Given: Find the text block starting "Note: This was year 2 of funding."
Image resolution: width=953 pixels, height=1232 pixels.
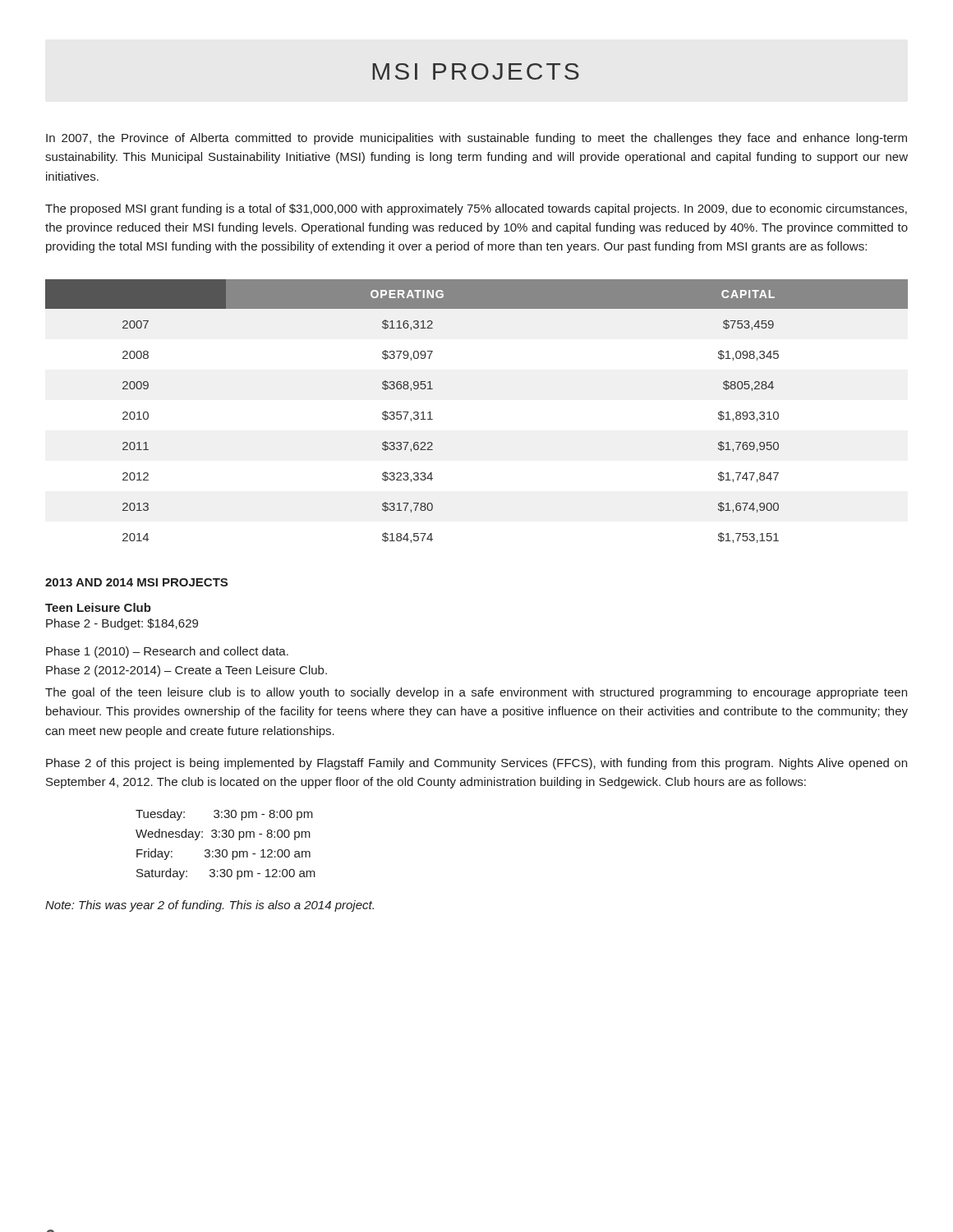Looking at the screenshot, I should coord(210,905).
